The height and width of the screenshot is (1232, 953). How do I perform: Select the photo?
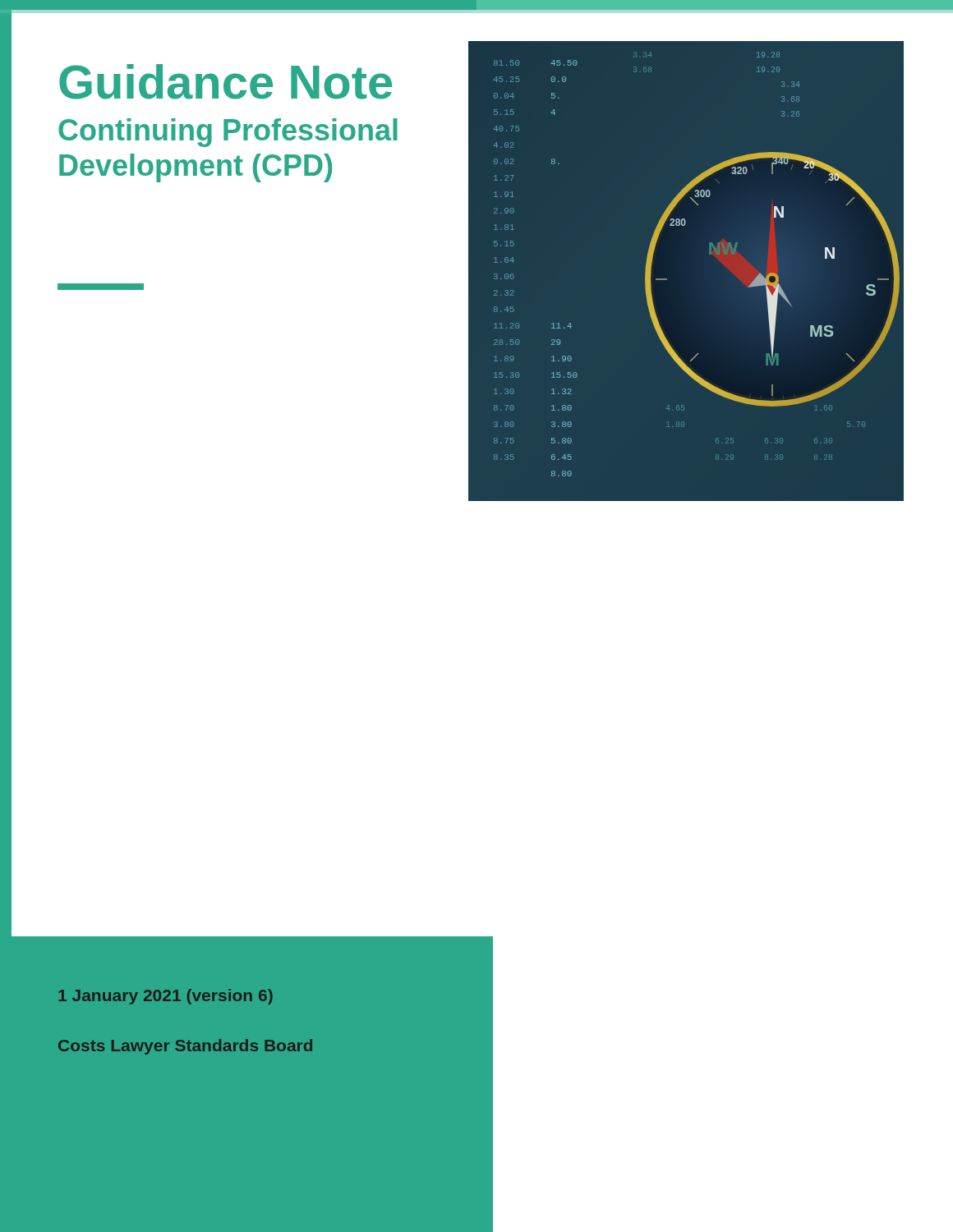point(686,271)
